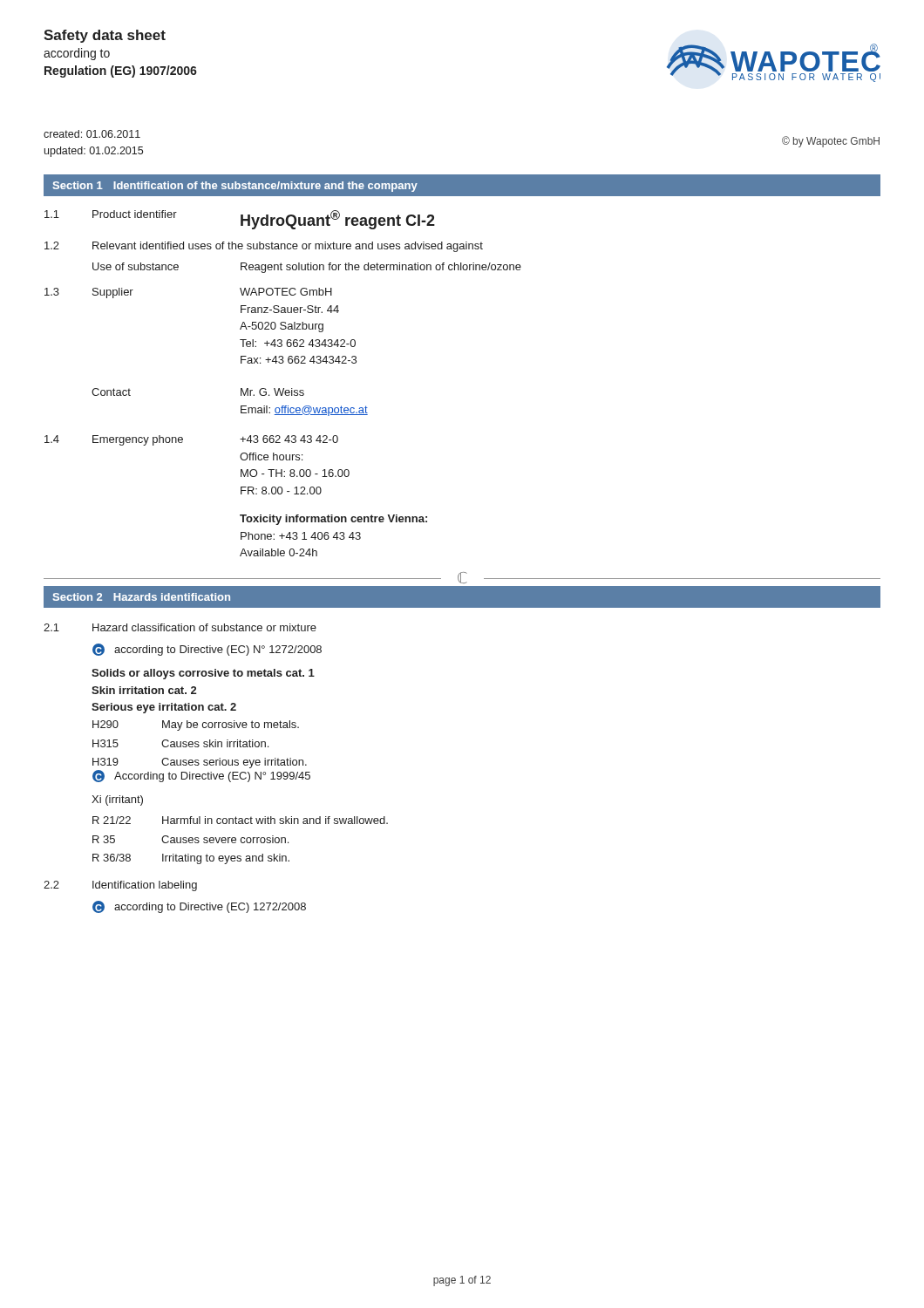This screenshot has width=924, height=1308.
Task: Find the block on this page that starts "3 Supplier WAPOTEC GmbH Franz-Sauer-Str."
Action: [114, 293]
